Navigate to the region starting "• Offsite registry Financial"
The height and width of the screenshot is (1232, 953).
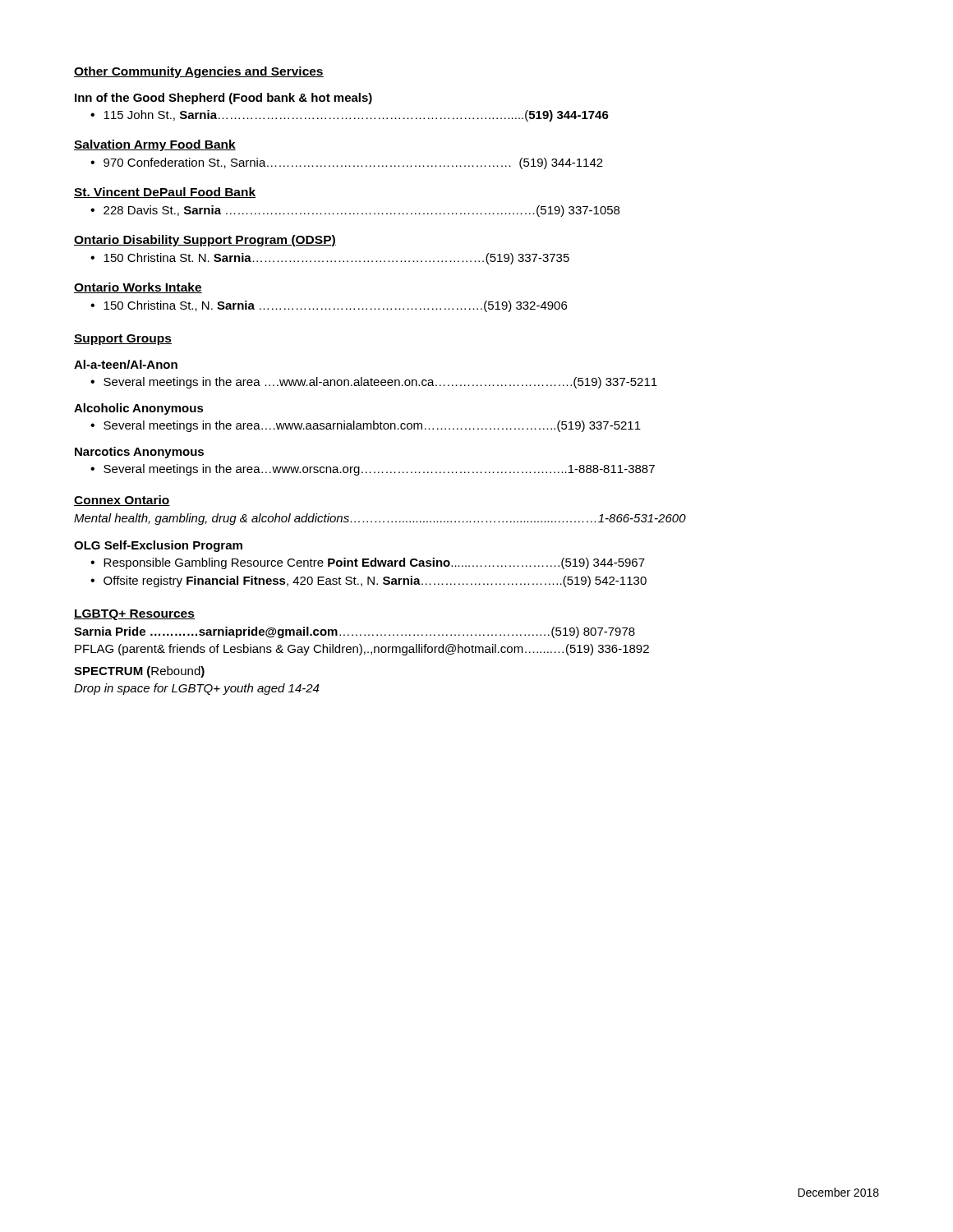coord(485,581)
